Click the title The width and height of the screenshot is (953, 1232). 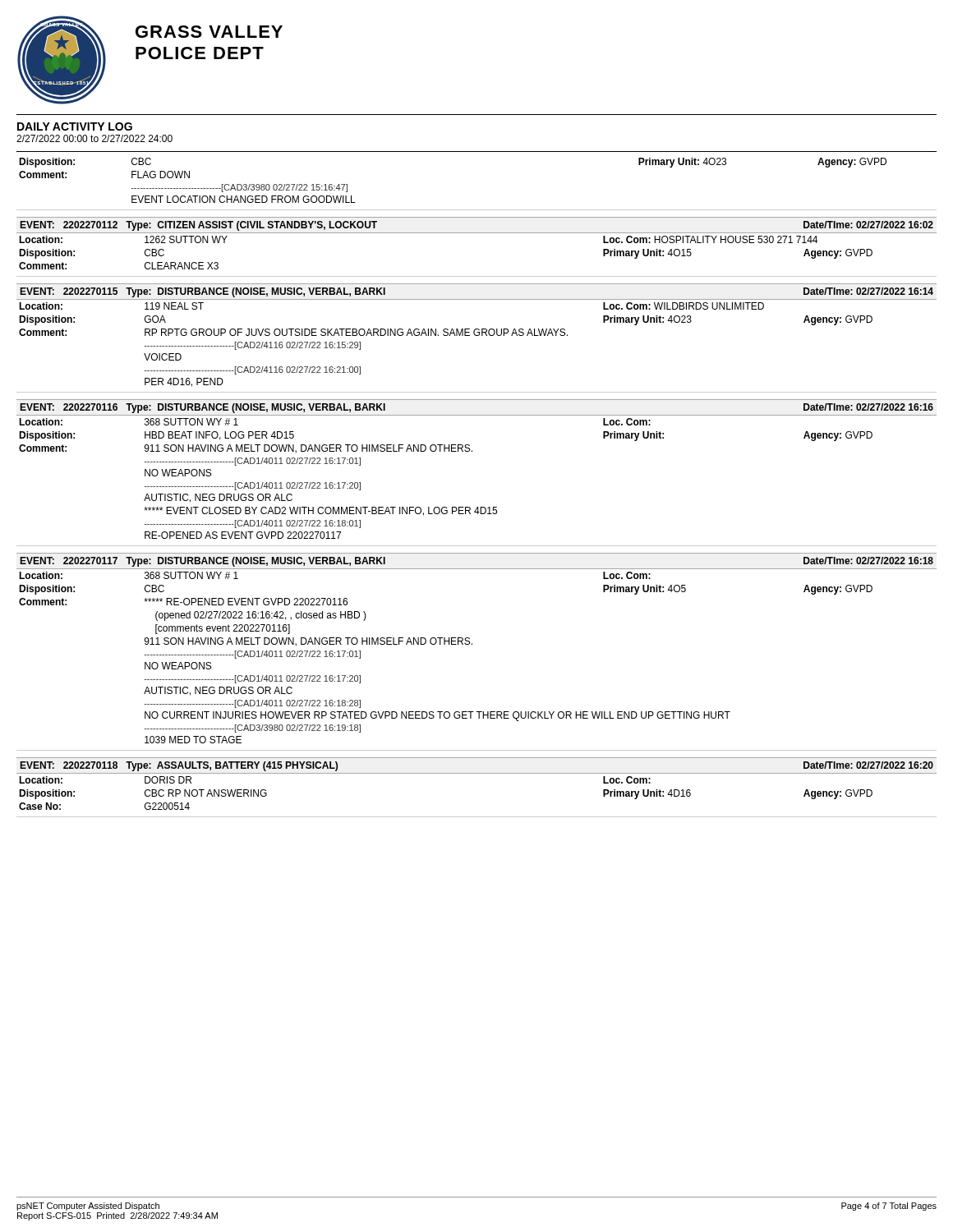(209, 42)
